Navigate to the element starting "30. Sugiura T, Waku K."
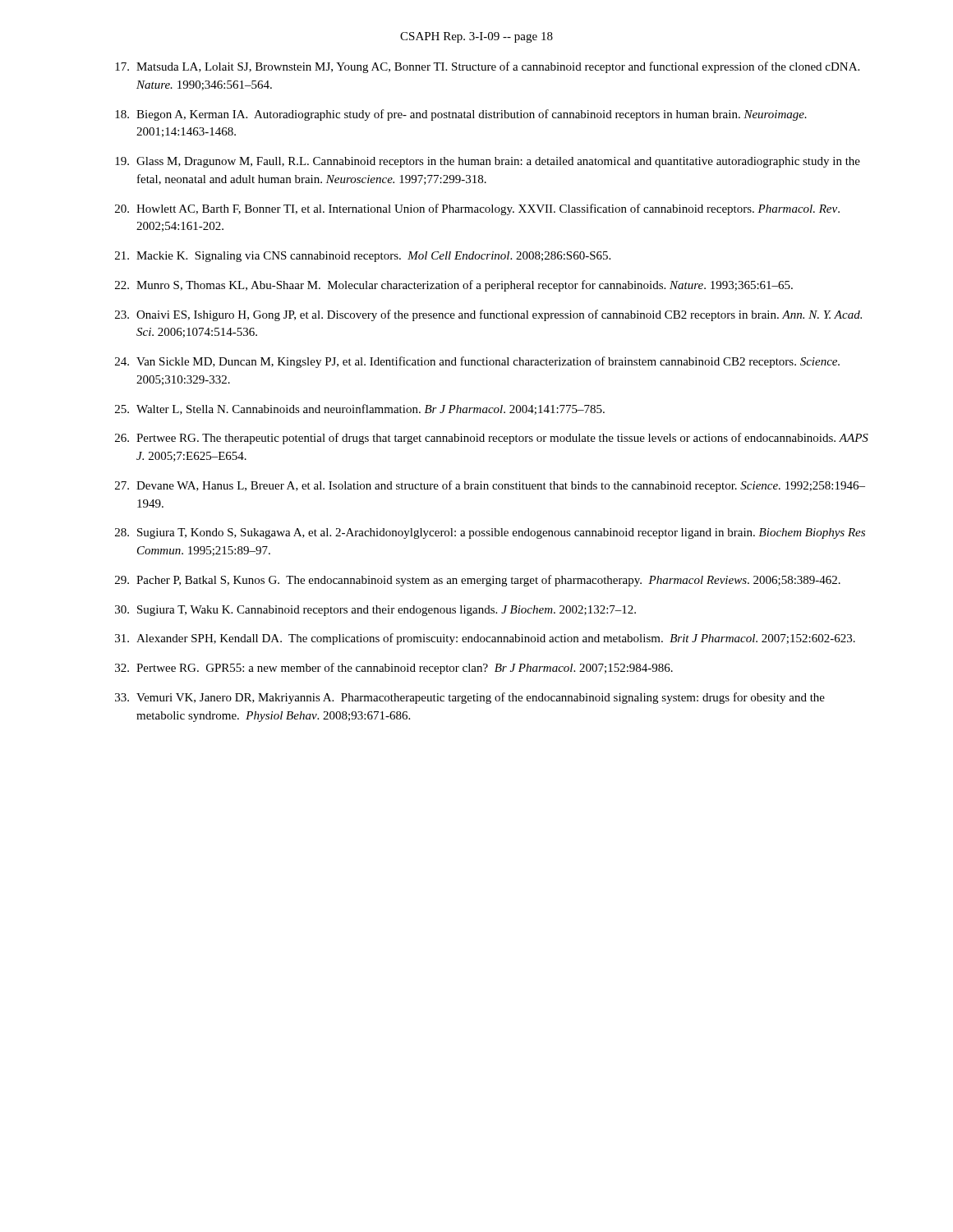The image size is (953, 1232). 485,610
